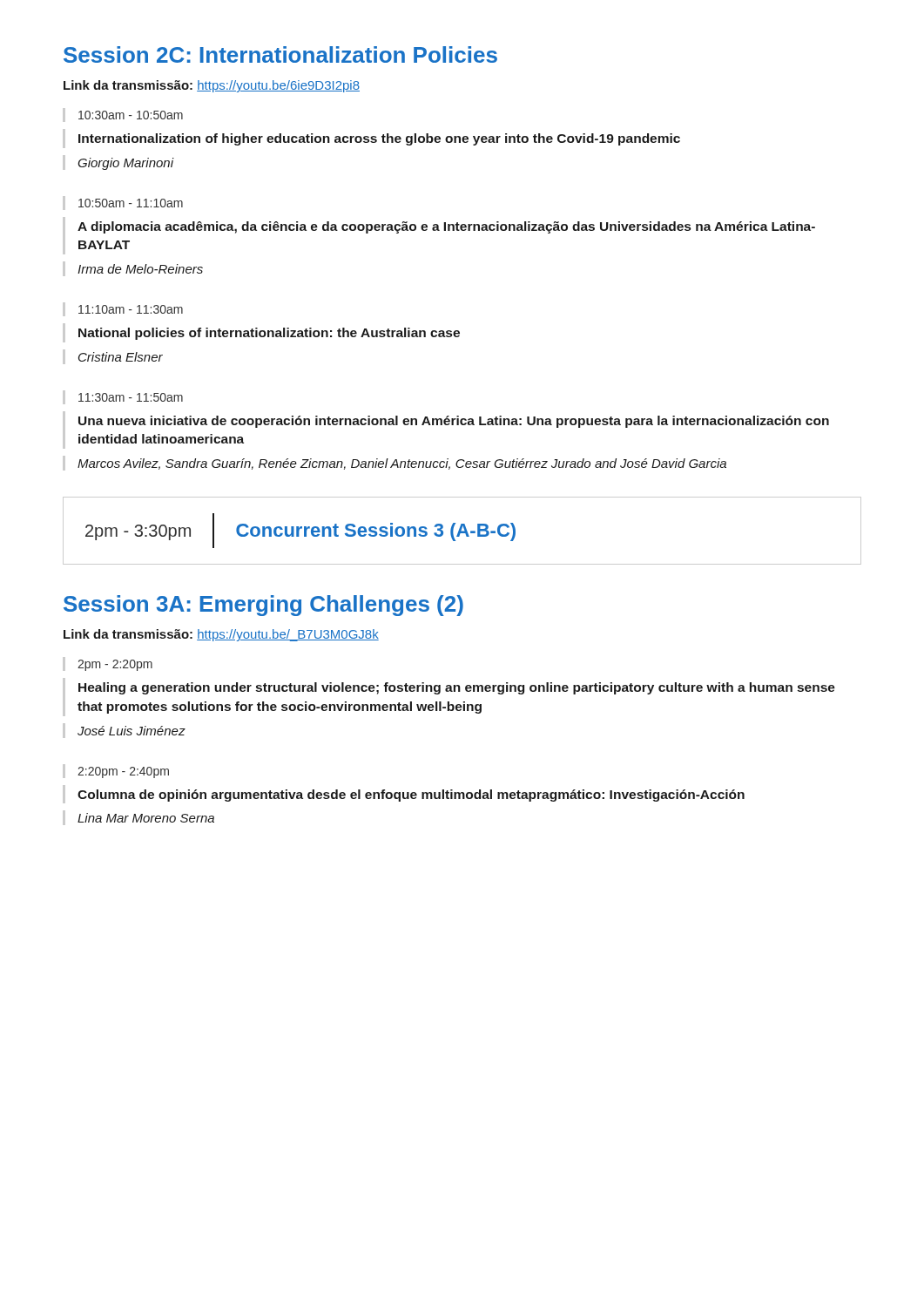Point to "Session 2C: Internationalization Policies"
Viewport: 924px width, 1307px height.
[462, 55]
